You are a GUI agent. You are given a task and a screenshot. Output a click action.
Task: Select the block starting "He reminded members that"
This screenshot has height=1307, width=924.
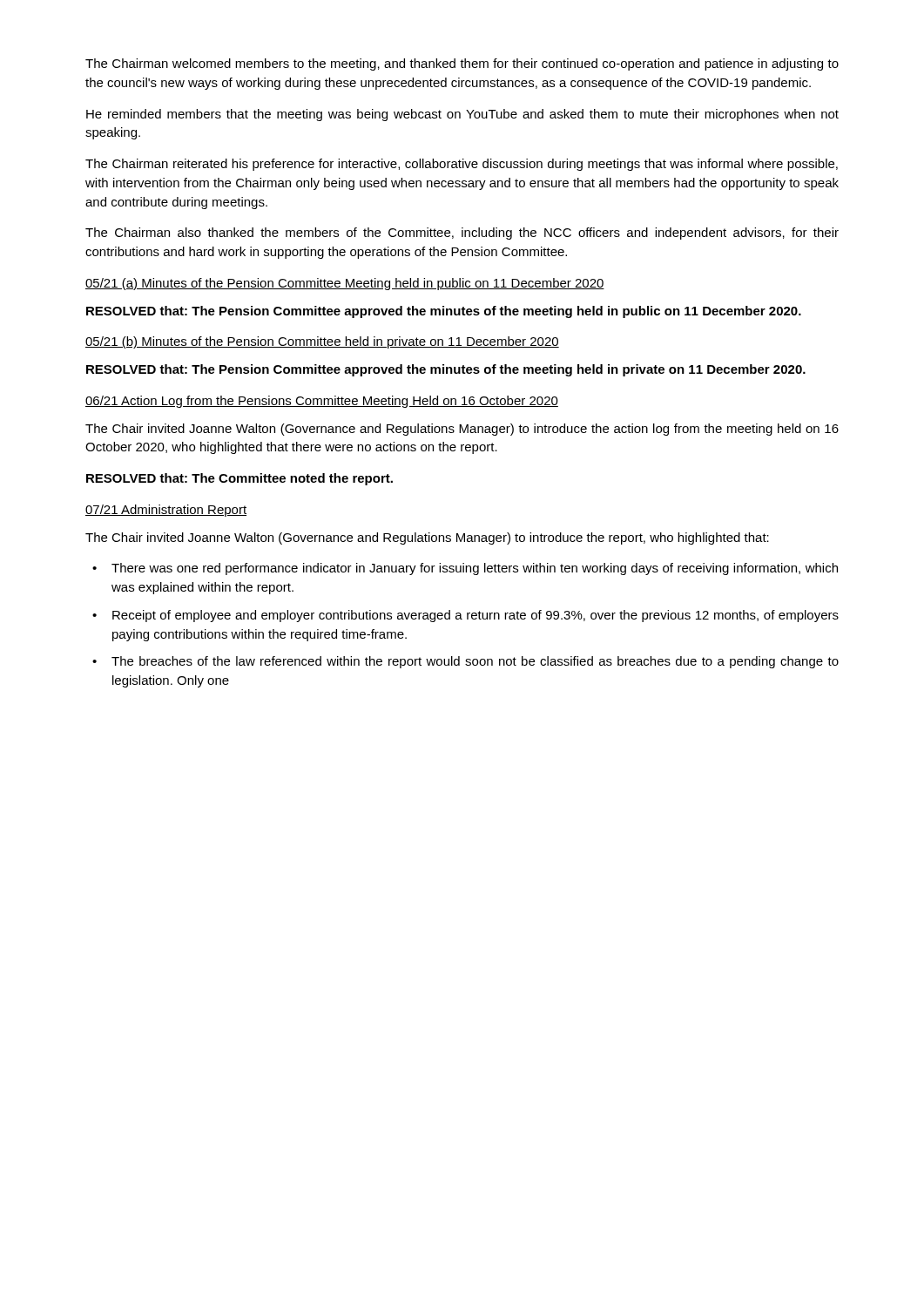pyautogui.click(x=462, y=123)
